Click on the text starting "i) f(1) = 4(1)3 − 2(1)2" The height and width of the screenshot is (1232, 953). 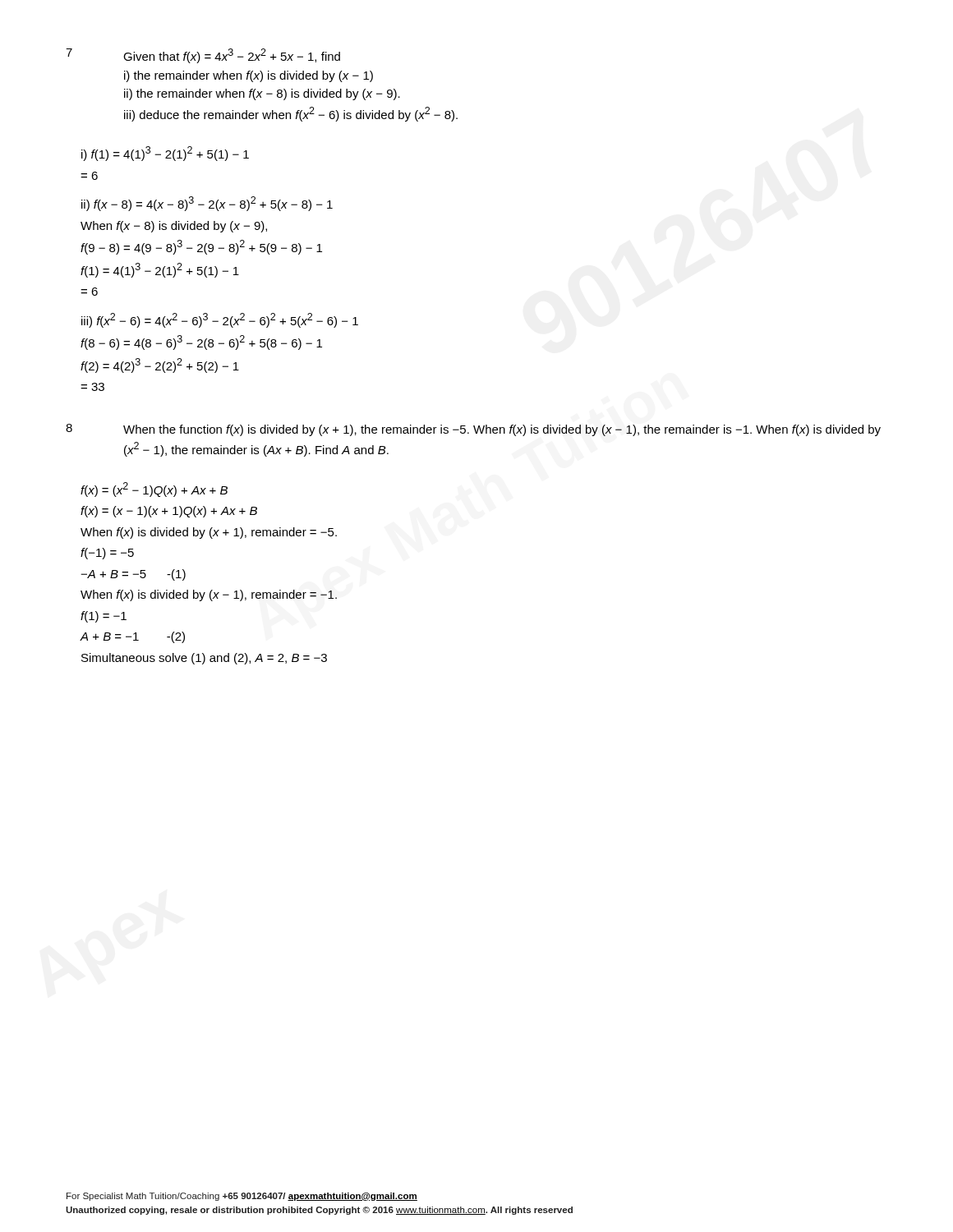point(165,163)
